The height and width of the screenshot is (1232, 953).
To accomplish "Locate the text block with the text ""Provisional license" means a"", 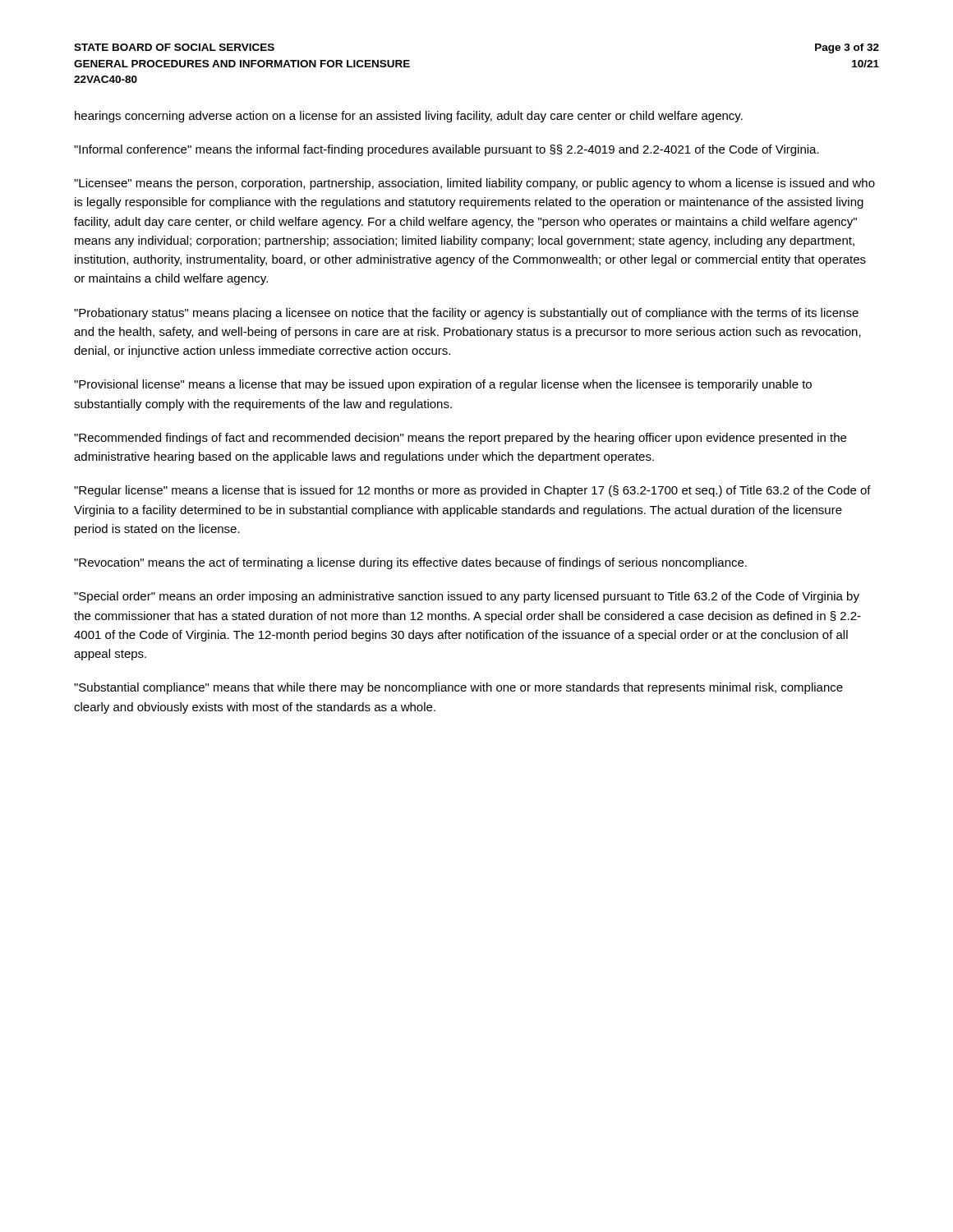I will [x=443, y=394].
